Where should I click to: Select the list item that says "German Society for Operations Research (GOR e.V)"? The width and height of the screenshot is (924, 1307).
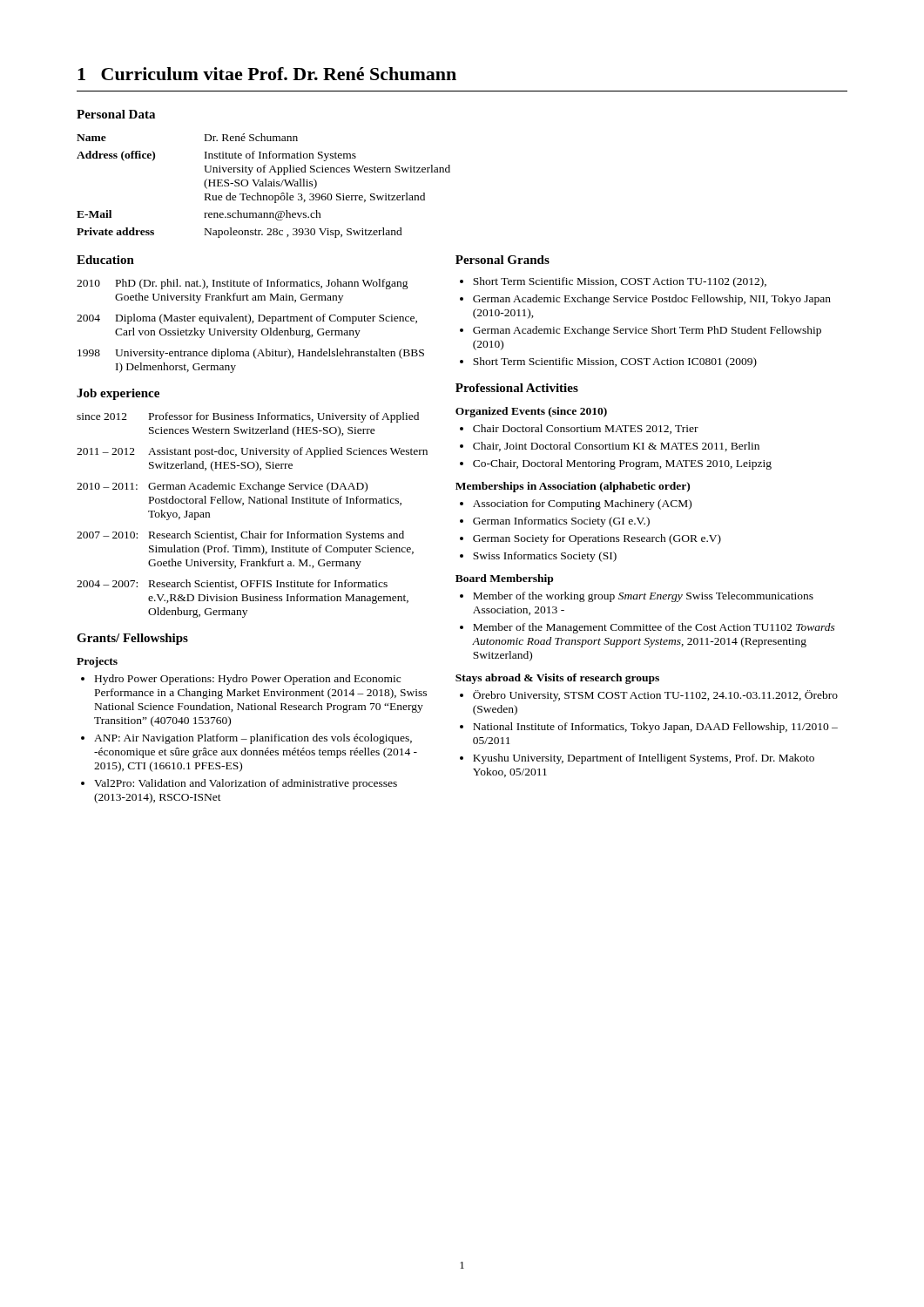coord(597,538)
